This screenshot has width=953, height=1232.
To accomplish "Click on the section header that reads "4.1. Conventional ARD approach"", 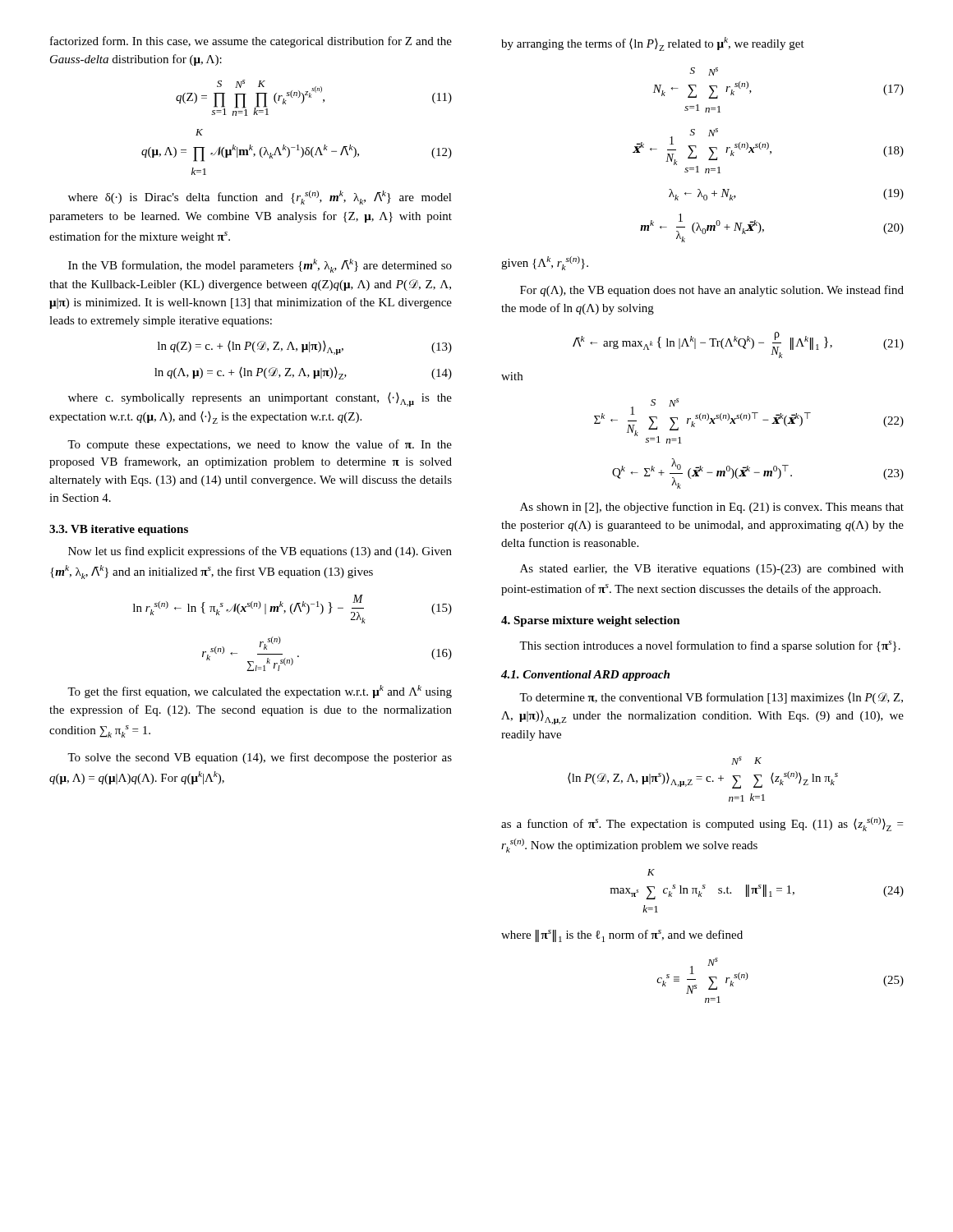I will (586, 675).
